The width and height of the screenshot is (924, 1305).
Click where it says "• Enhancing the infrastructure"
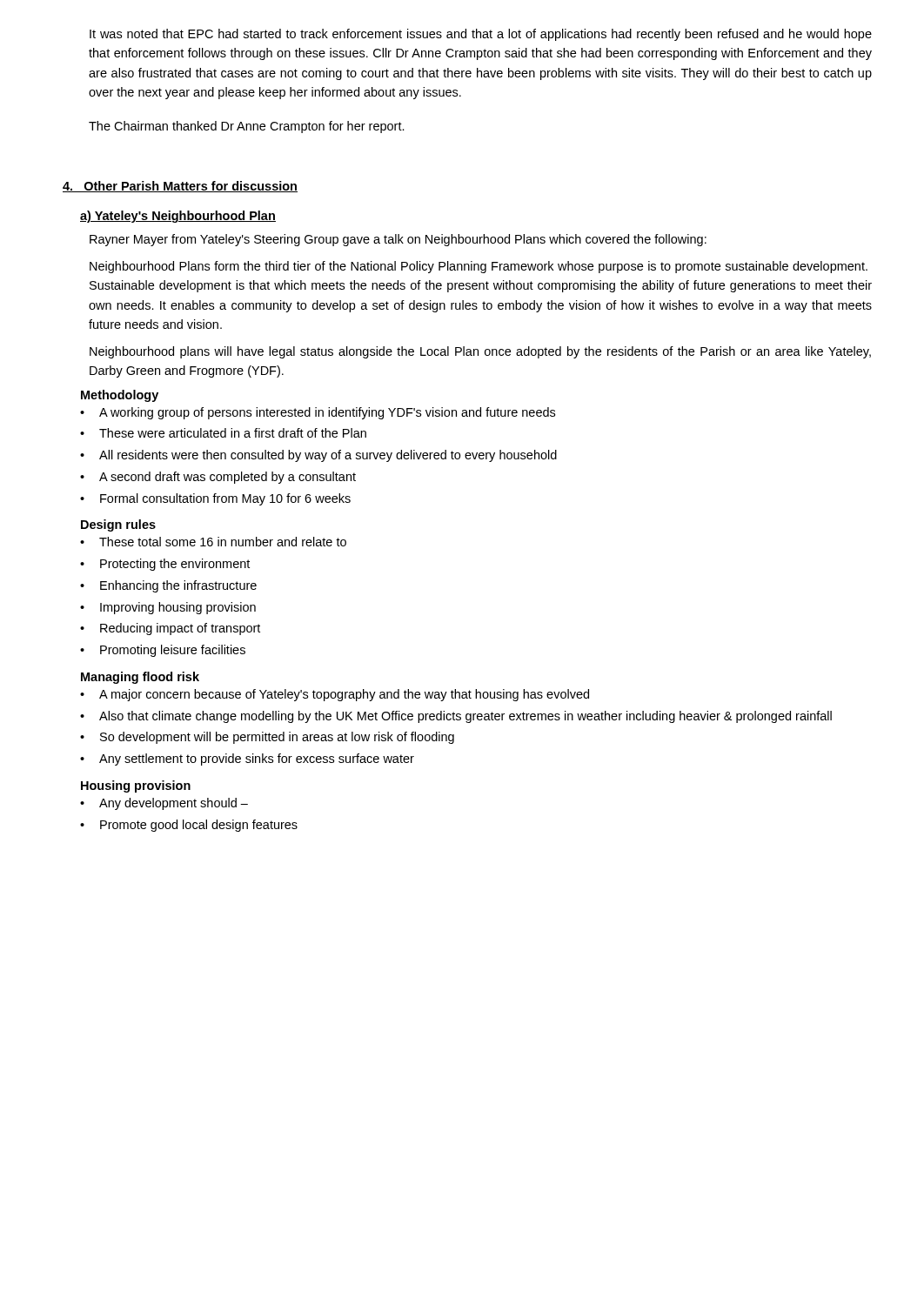(x=168, y=586)
